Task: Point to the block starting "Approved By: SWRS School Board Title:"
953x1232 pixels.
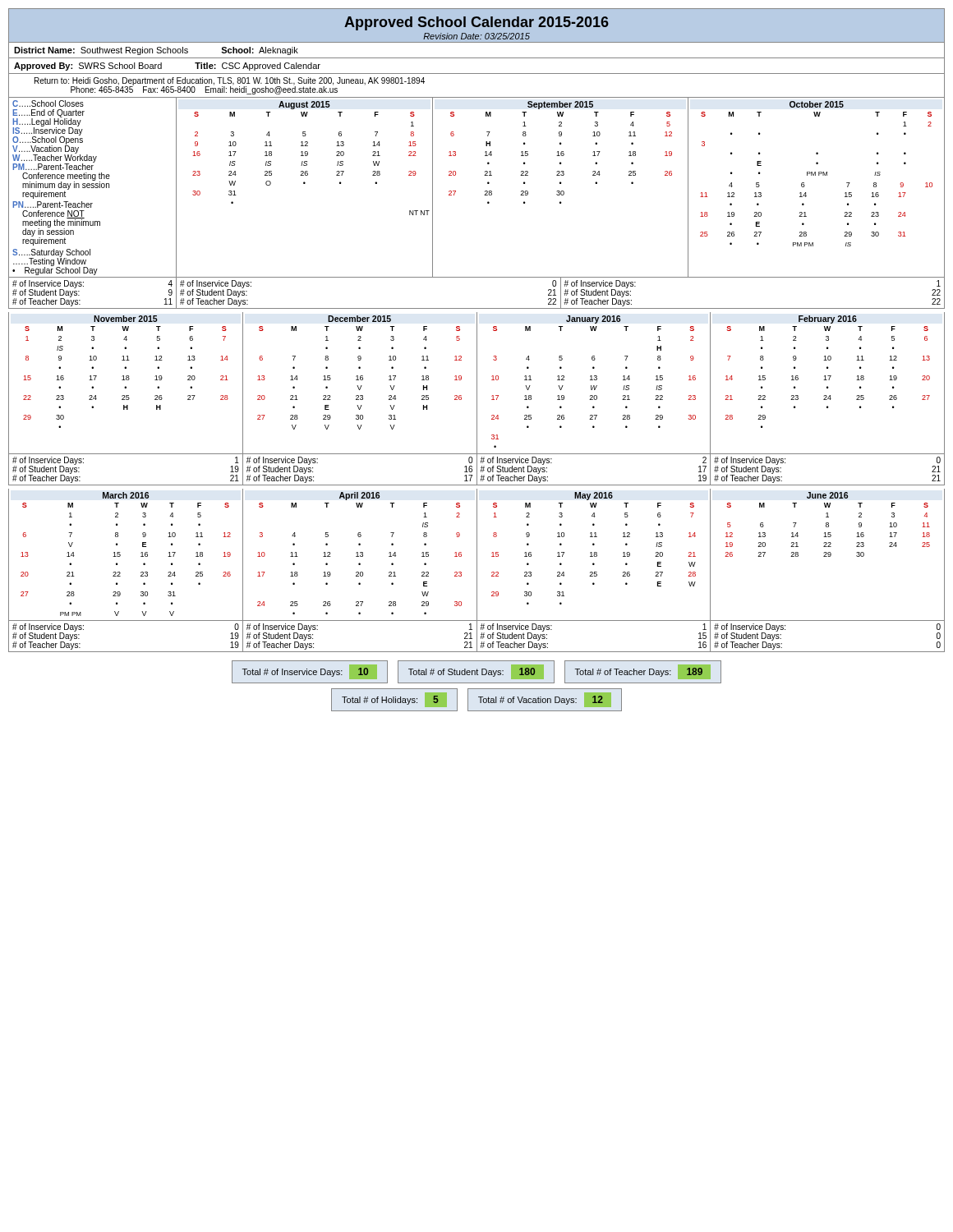Action: [x=167, y=66]
